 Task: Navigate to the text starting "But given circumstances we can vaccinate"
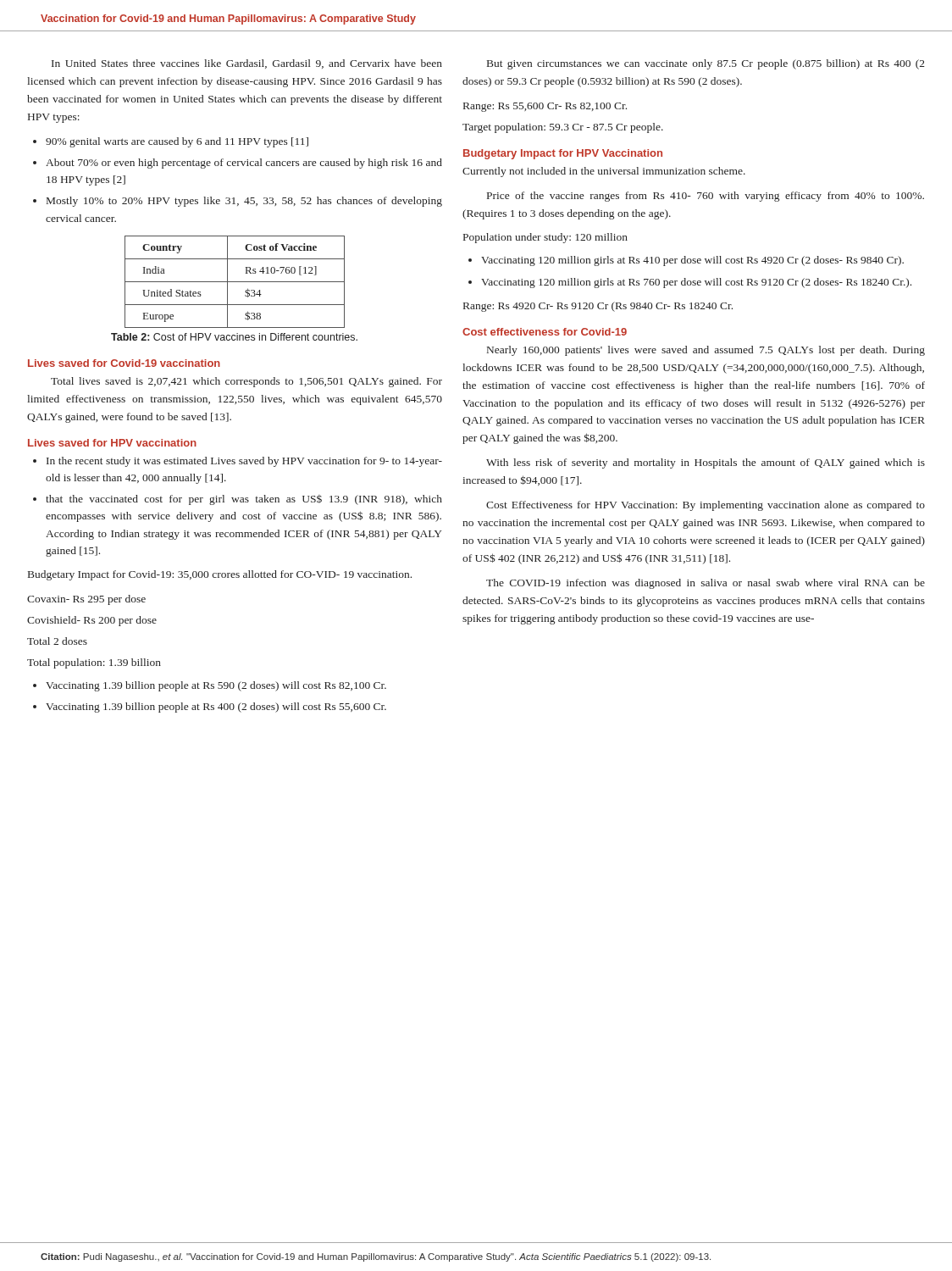click(x=694, y=73)
